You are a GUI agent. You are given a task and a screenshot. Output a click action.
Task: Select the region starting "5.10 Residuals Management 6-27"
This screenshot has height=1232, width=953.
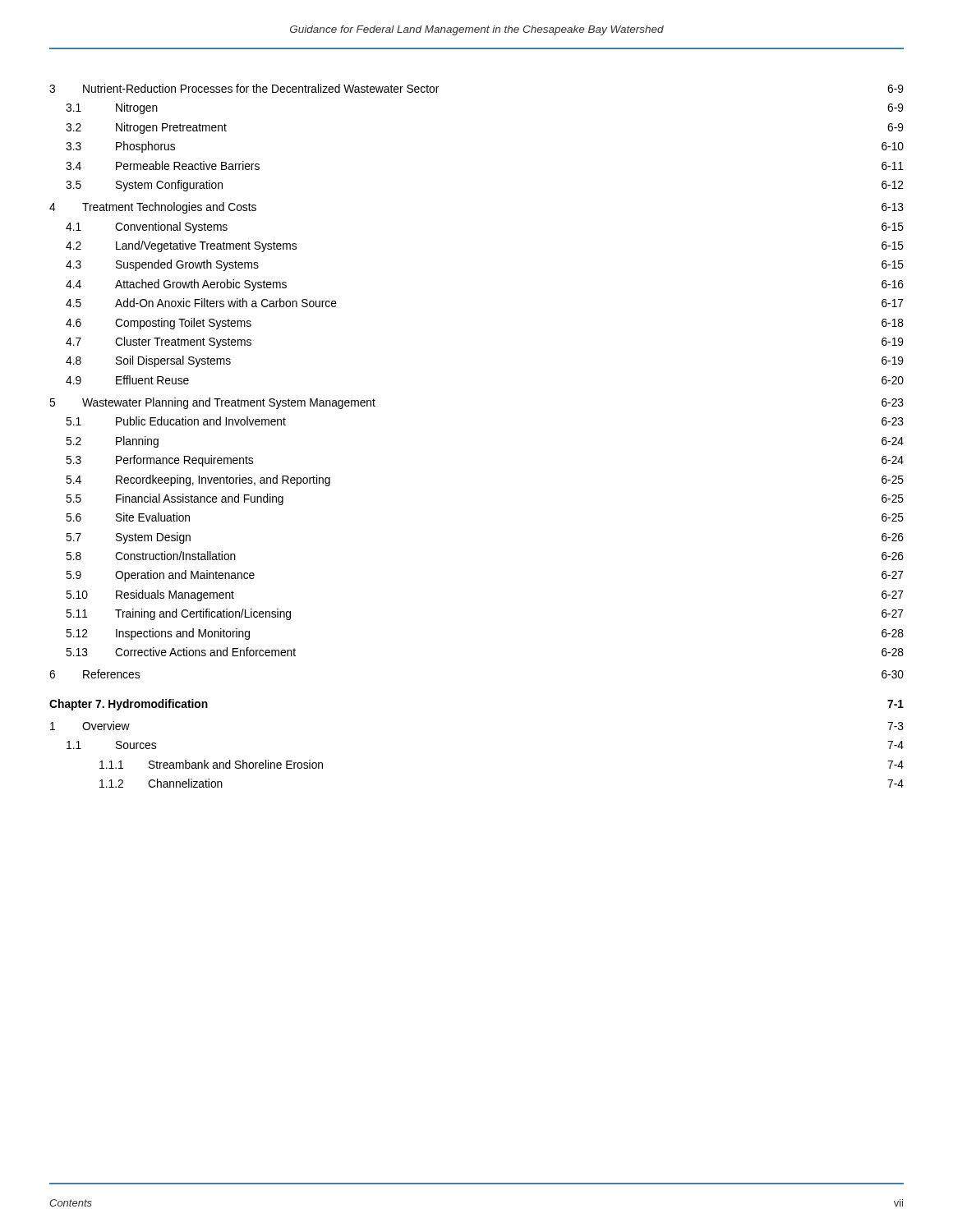click(172, 595)
